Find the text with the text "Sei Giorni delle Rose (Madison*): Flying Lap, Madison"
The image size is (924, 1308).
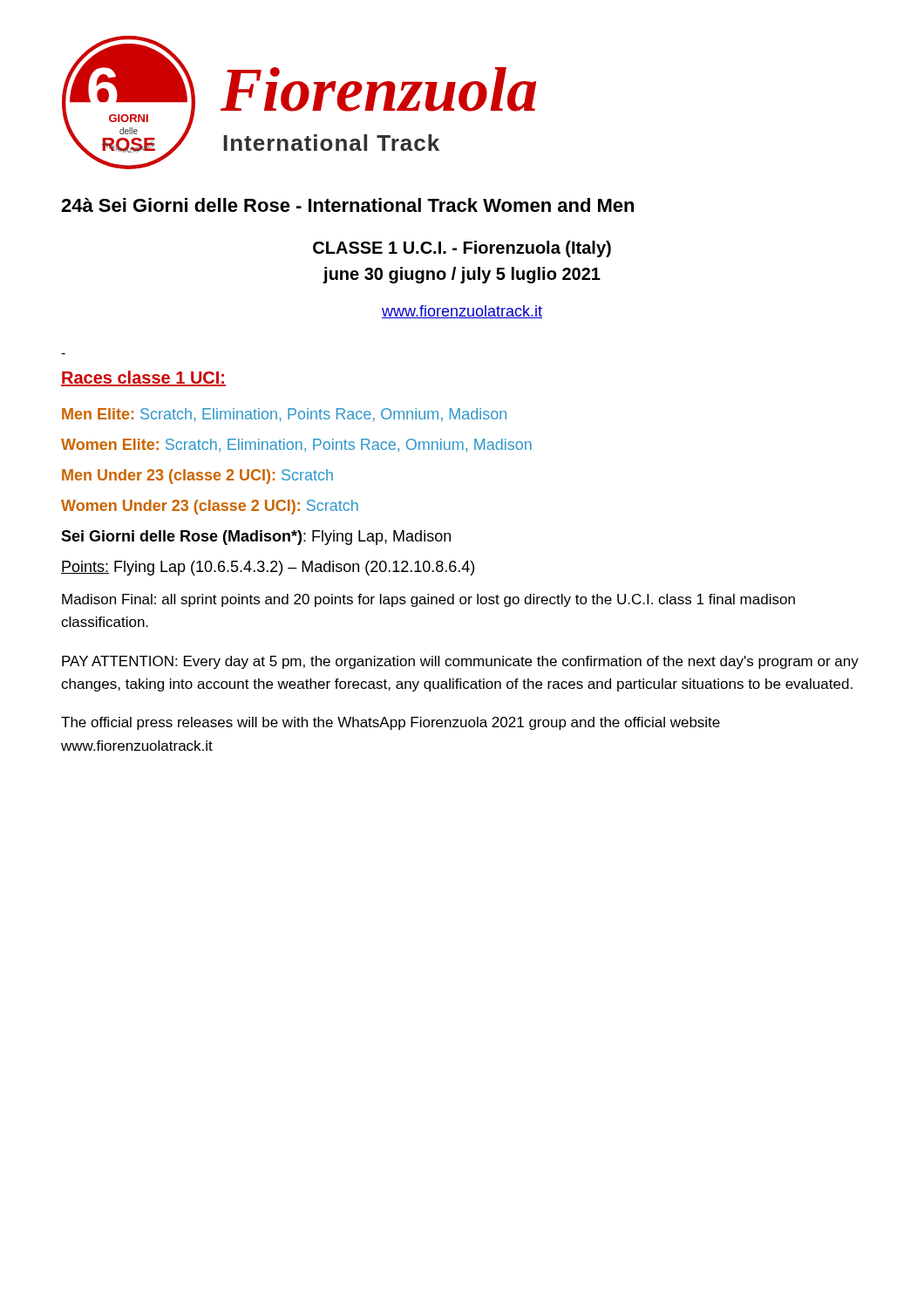256,536
